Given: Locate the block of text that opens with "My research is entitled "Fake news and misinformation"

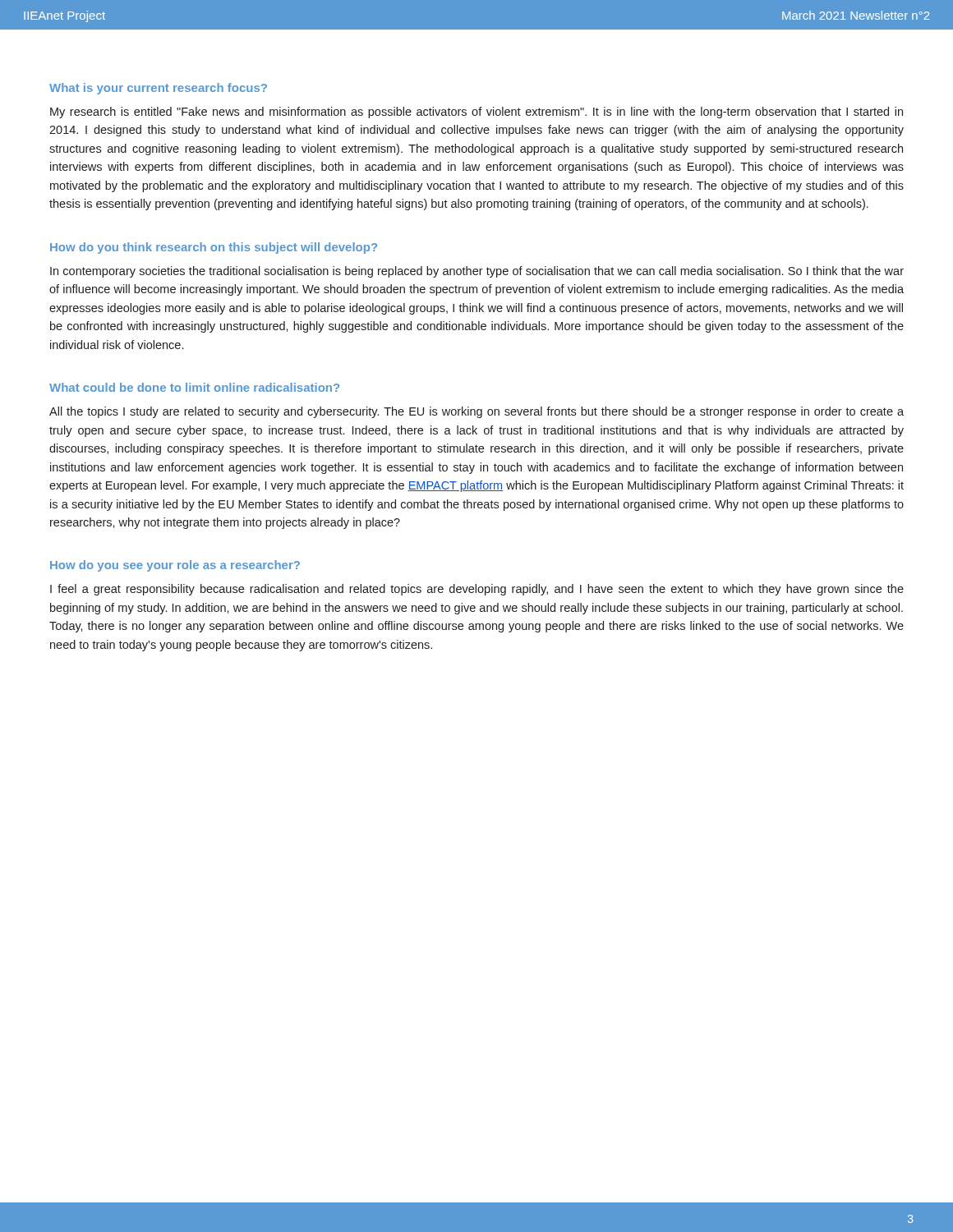Looking at the screenshot, I should pos(476,158).
